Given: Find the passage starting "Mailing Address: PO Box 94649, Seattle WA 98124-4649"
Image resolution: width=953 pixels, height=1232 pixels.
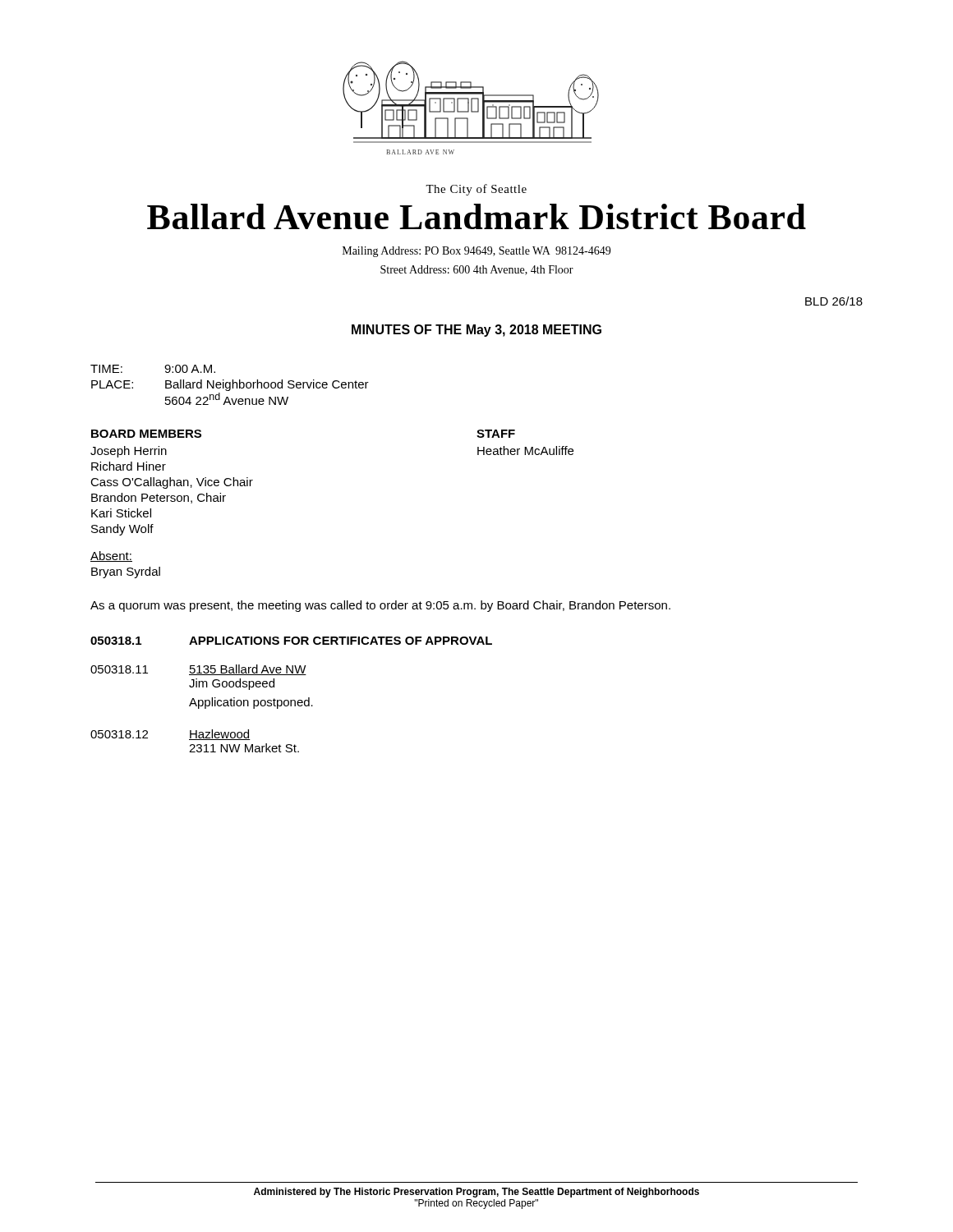Looking at the screenshot, I should [476, 260].
